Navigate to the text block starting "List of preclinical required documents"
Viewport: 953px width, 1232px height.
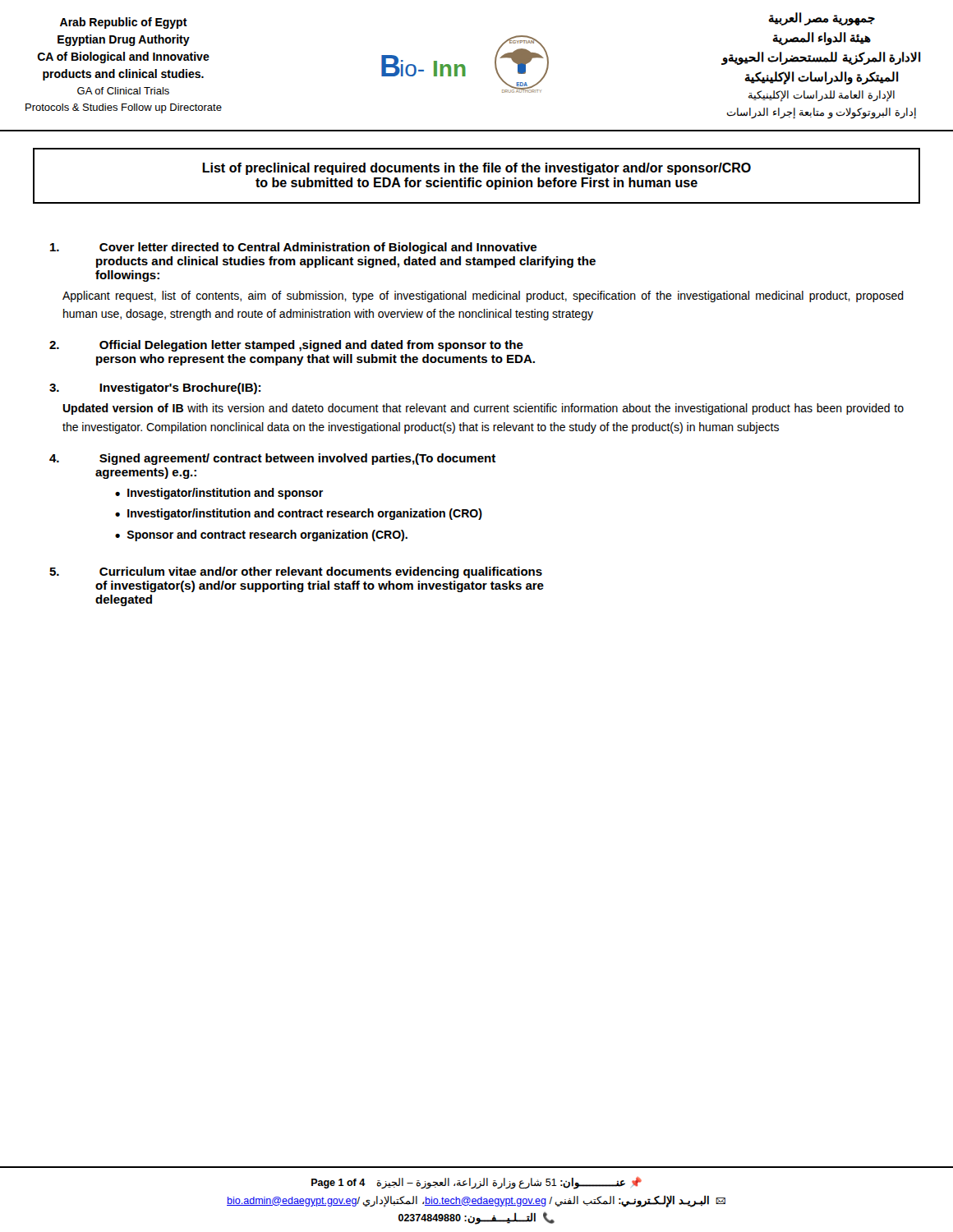pos(476,175)
